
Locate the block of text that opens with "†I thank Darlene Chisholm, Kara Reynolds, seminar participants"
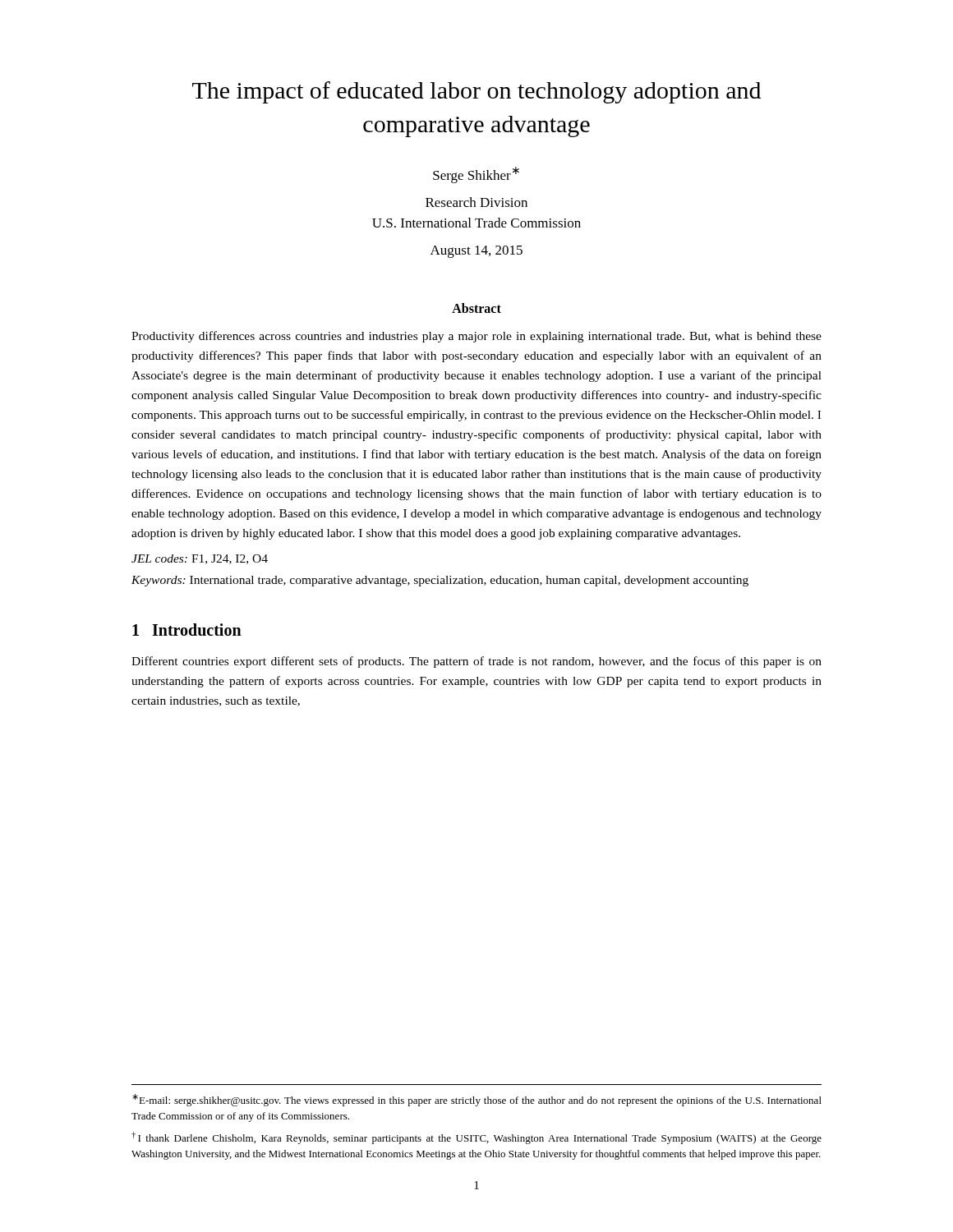pyautogui.click(x=476, y=1145)
